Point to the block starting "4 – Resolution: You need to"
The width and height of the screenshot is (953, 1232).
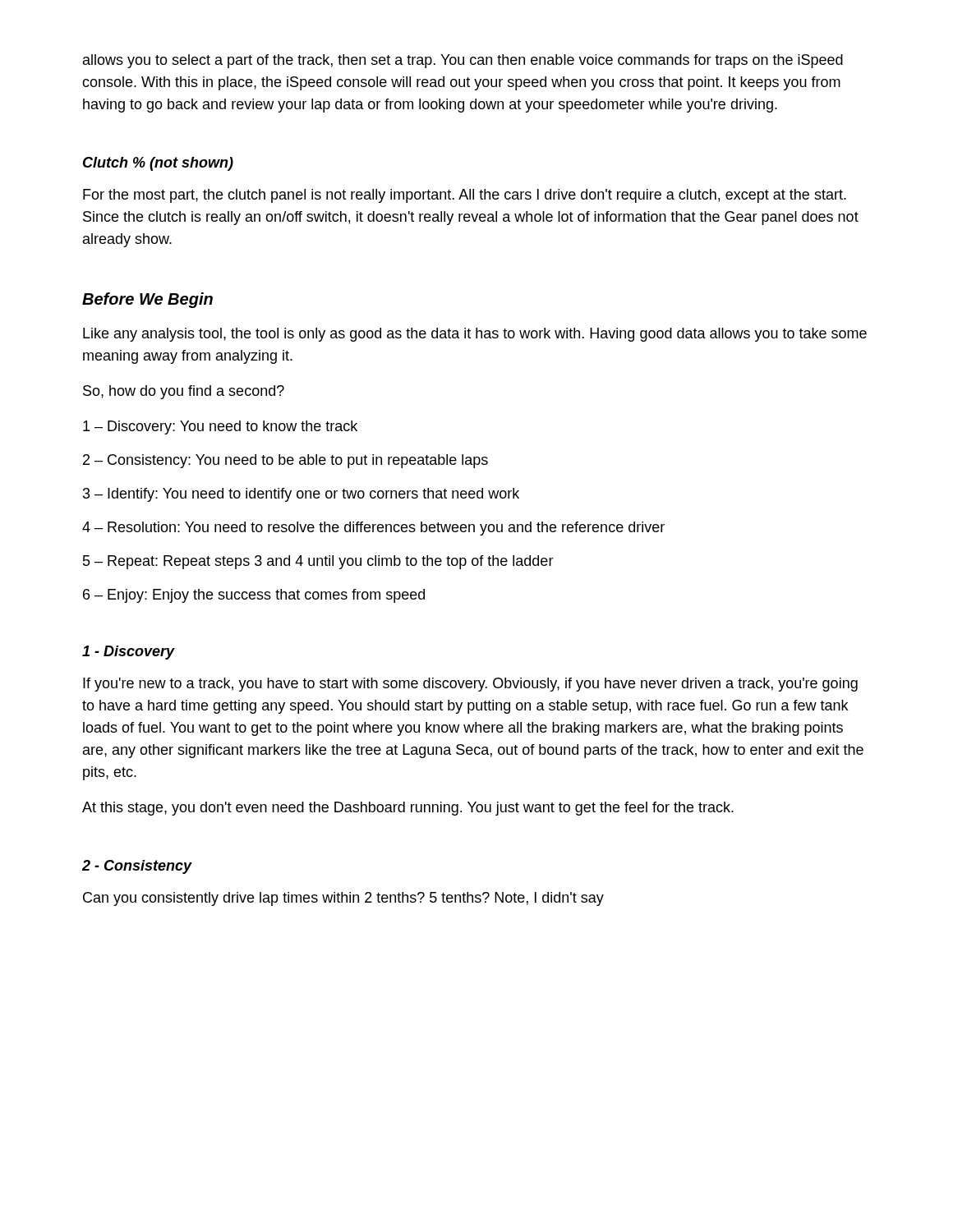(x=476, y=528)
